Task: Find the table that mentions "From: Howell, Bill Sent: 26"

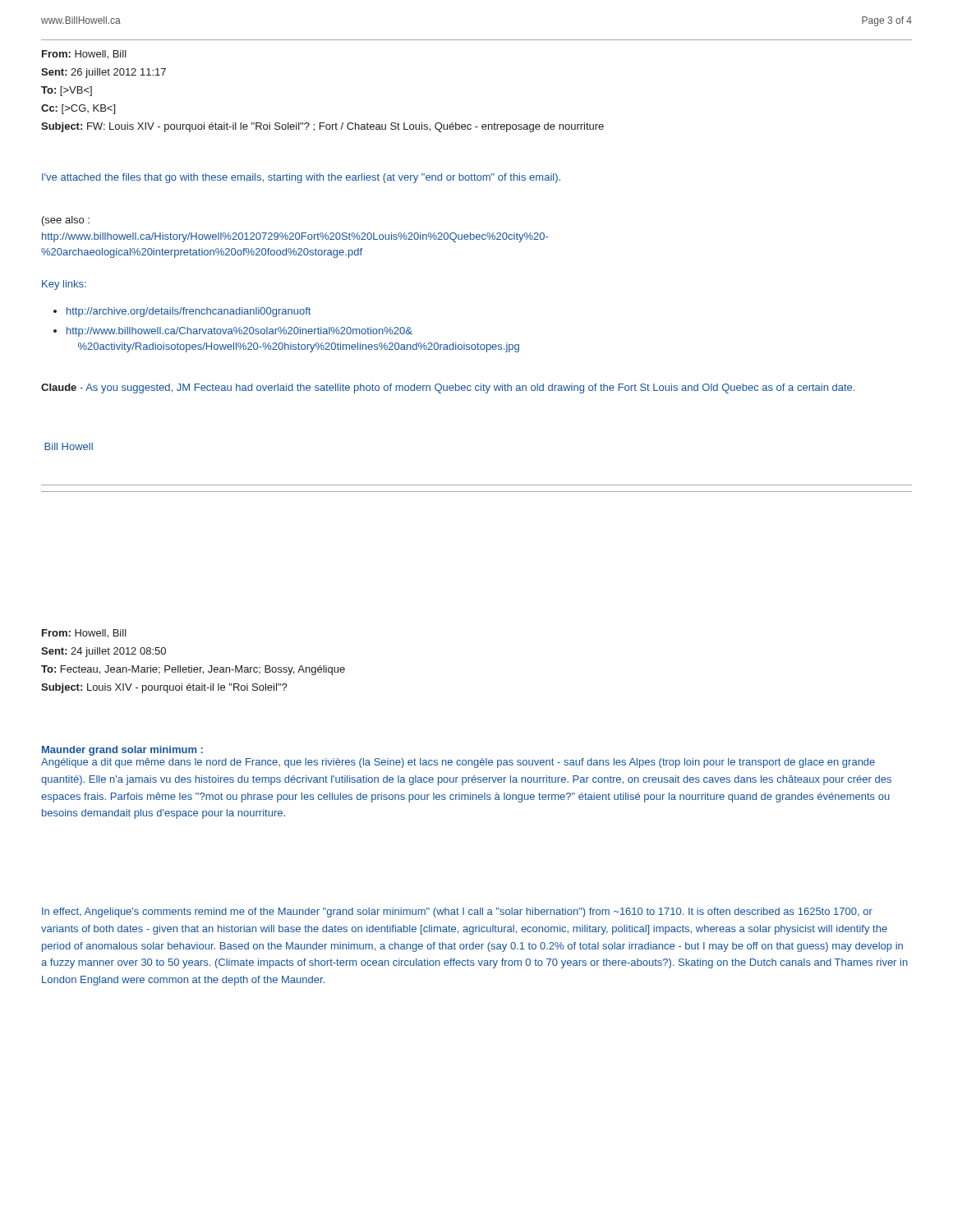Action: click(x=476, y=95)
